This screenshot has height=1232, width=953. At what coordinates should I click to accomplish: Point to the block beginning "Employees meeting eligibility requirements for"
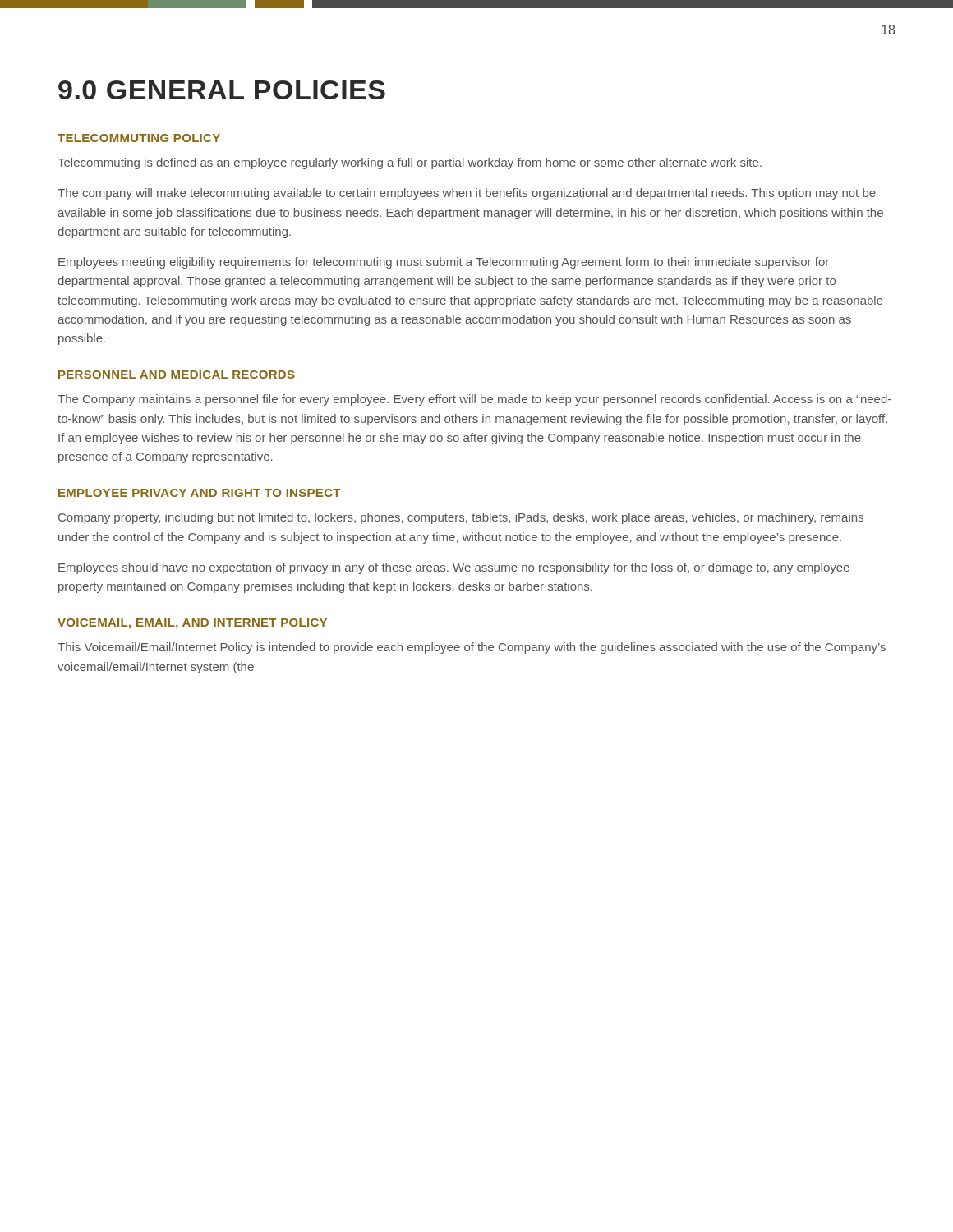pos(470,300)
